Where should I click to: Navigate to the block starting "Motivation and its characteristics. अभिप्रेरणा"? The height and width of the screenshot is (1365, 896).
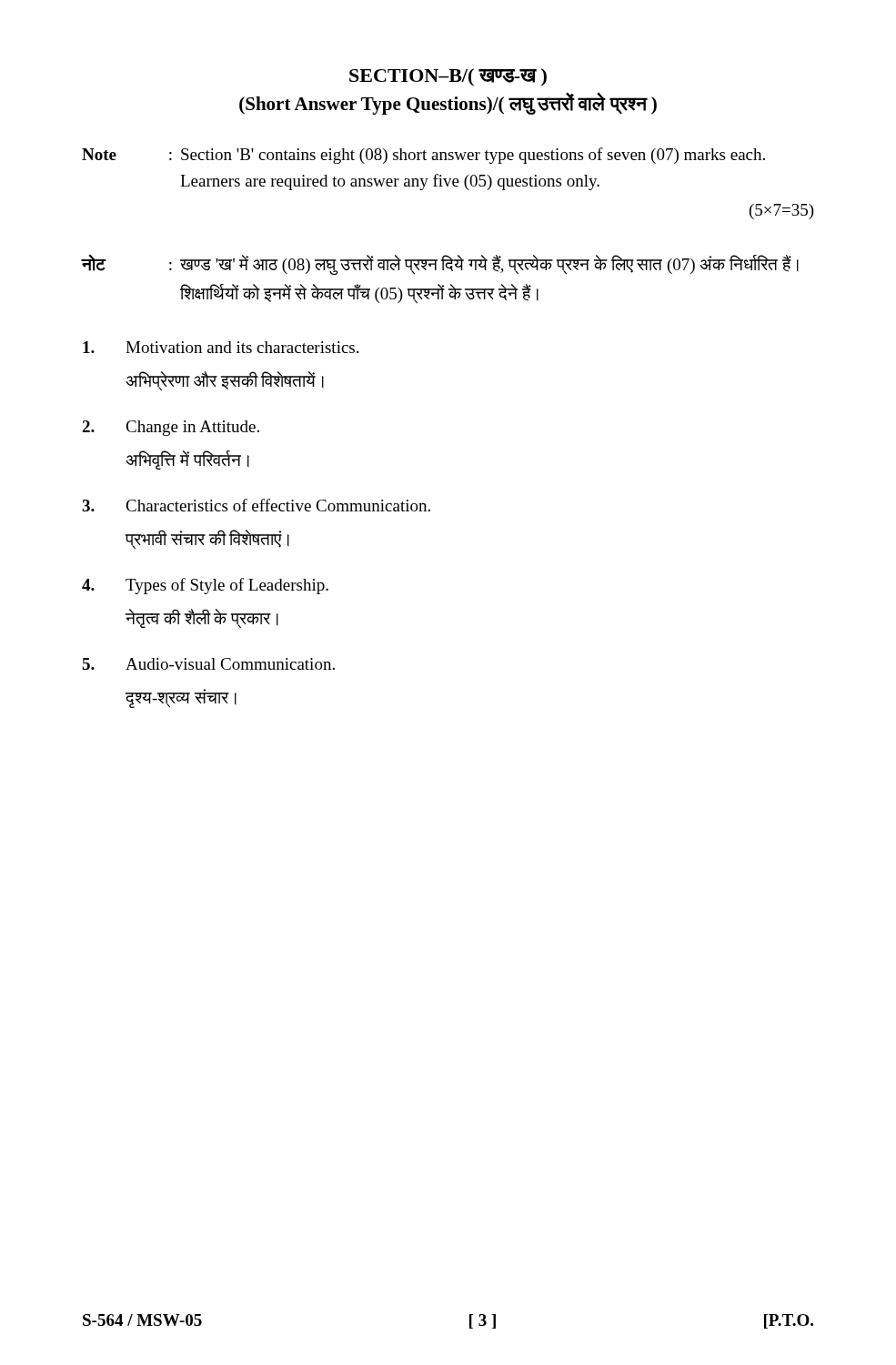[x=221, y=347]
